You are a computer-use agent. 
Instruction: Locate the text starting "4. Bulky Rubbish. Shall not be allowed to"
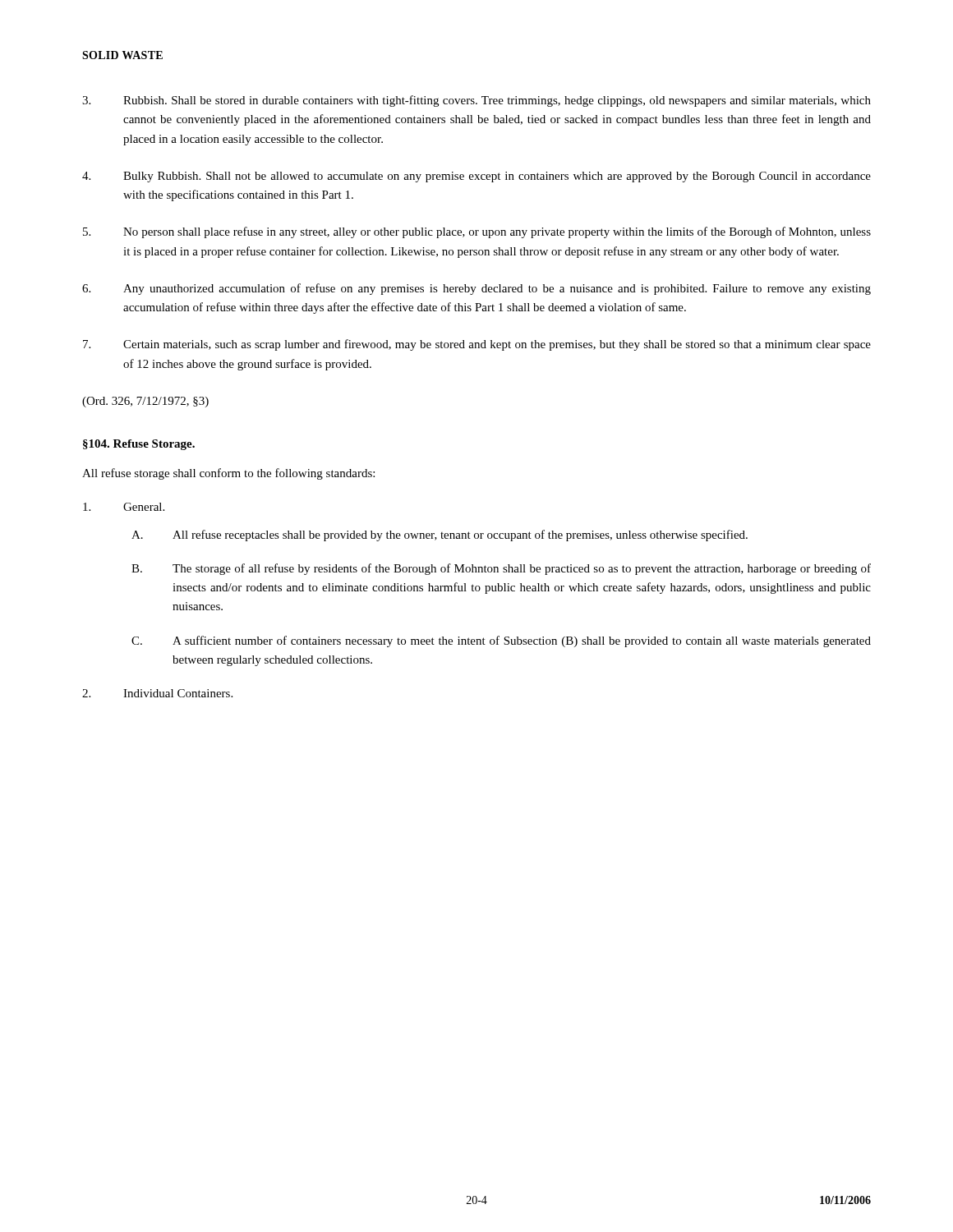pos(476,186)
